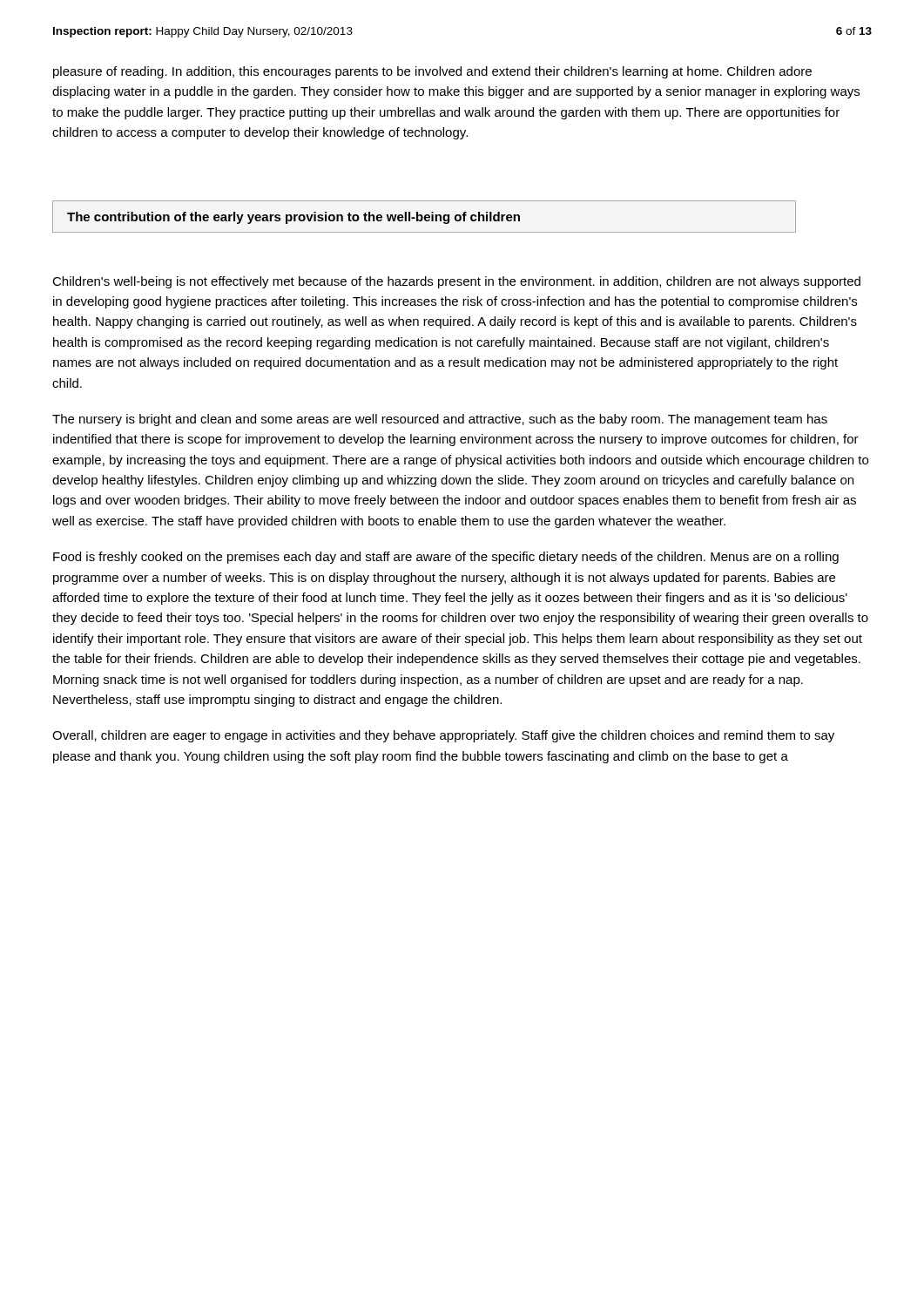
Task: Locate the text block that says "The nursery is bright and clean and"
Action: click(461, 470)
